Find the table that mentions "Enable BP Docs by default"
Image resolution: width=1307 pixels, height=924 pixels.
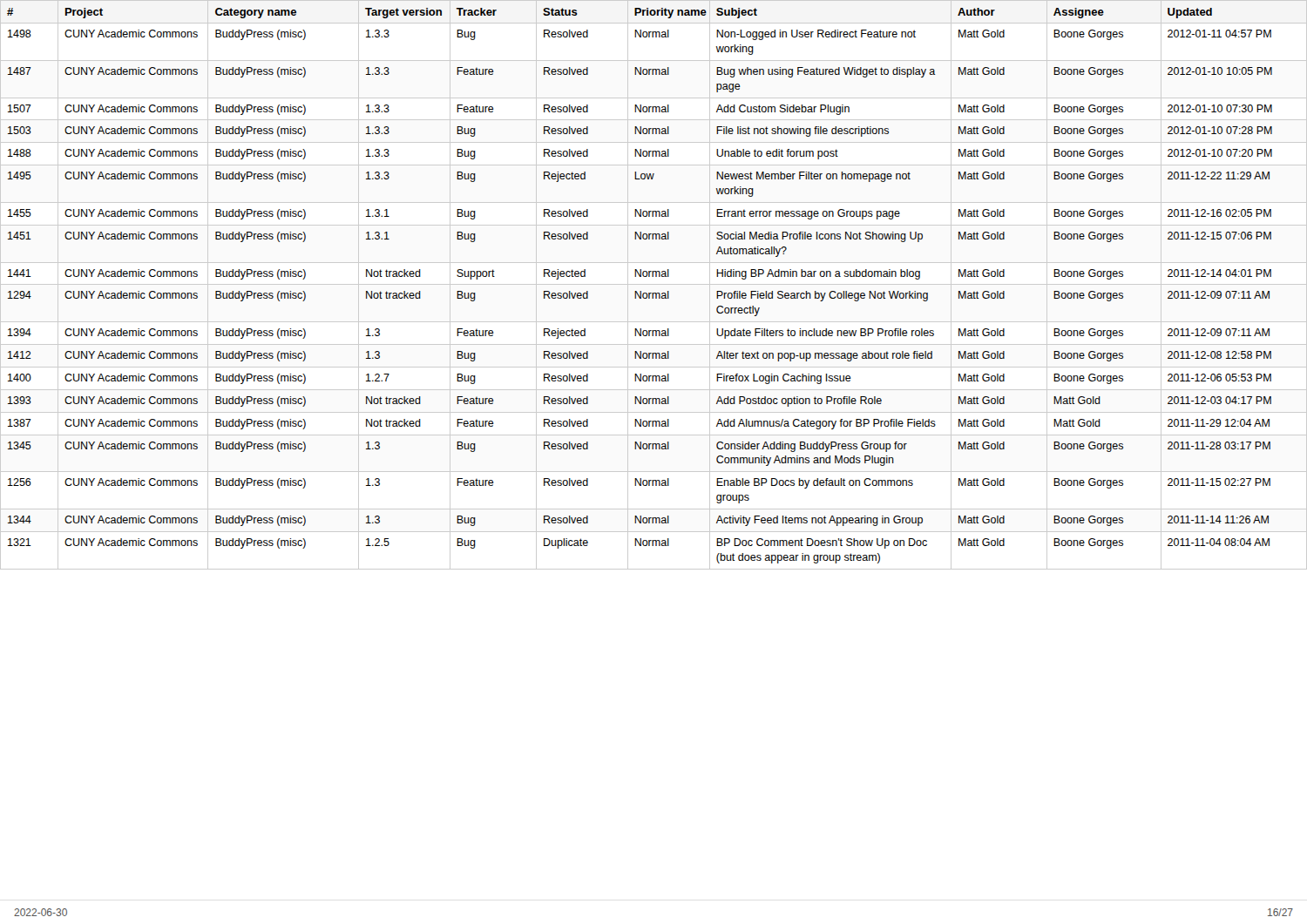coord(654,450)
